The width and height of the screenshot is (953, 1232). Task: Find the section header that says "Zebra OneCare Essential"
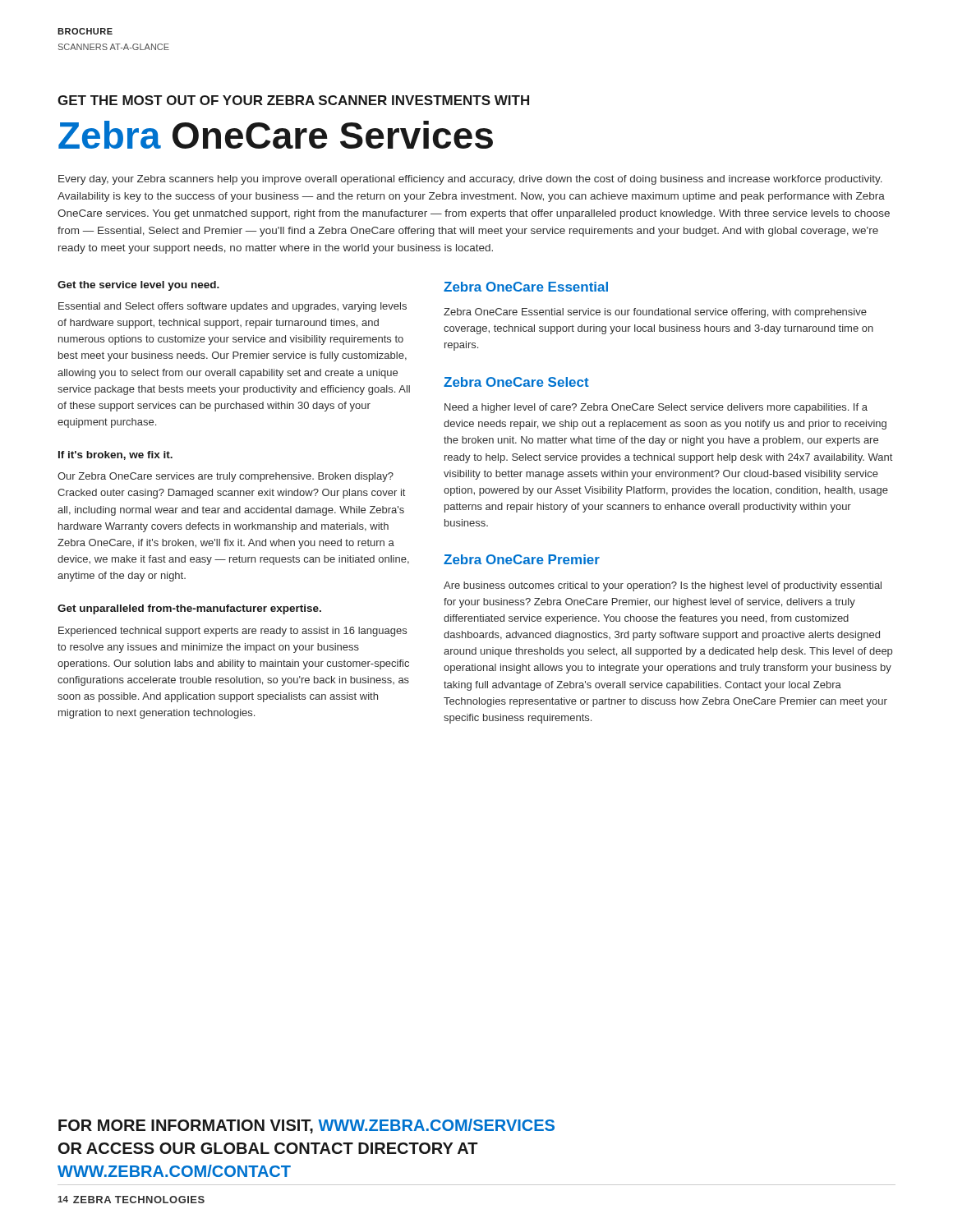click(x=526, y=287)
